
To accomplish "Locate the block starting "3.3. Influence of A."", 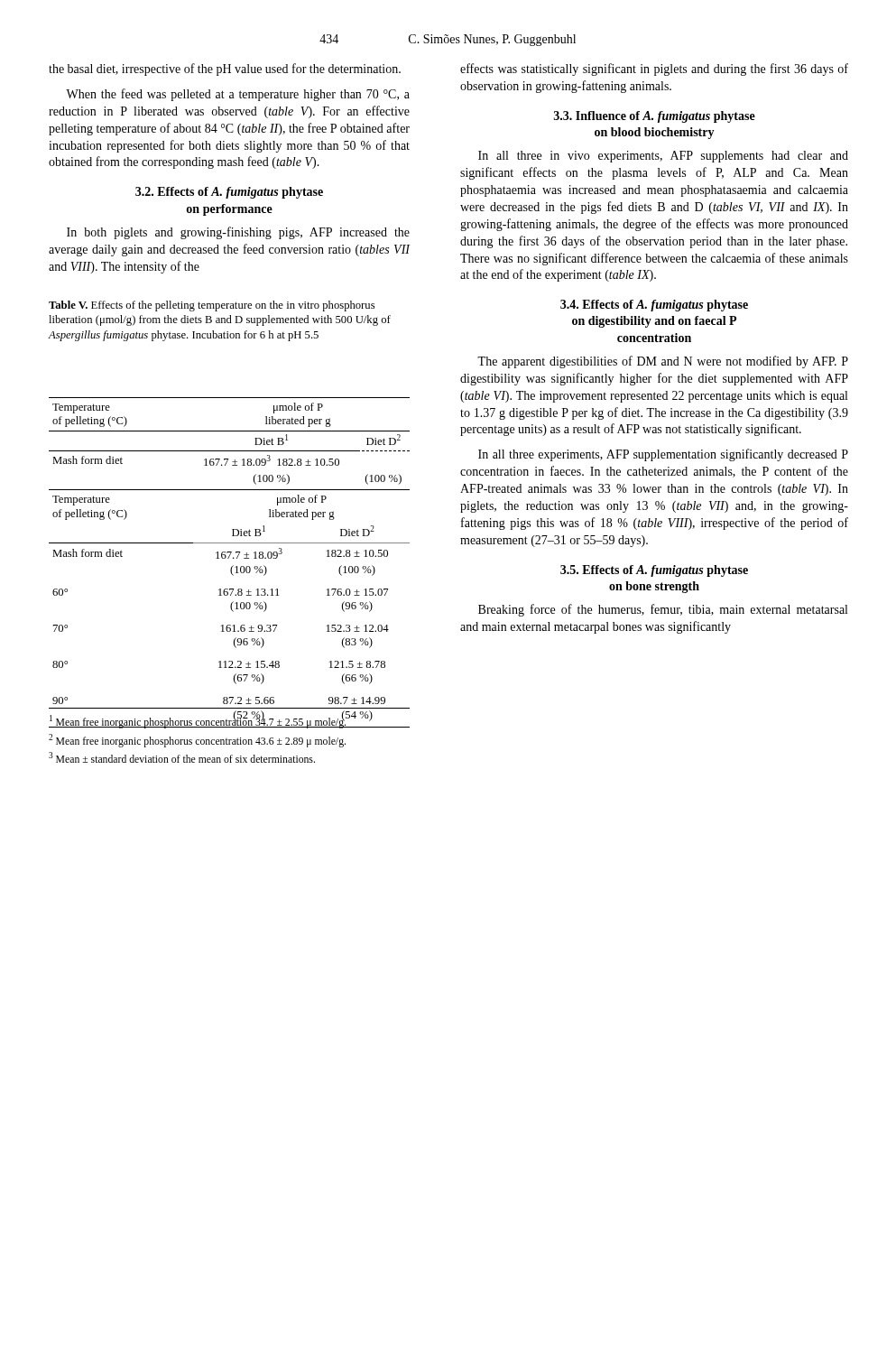I will [x=654, y=124].
